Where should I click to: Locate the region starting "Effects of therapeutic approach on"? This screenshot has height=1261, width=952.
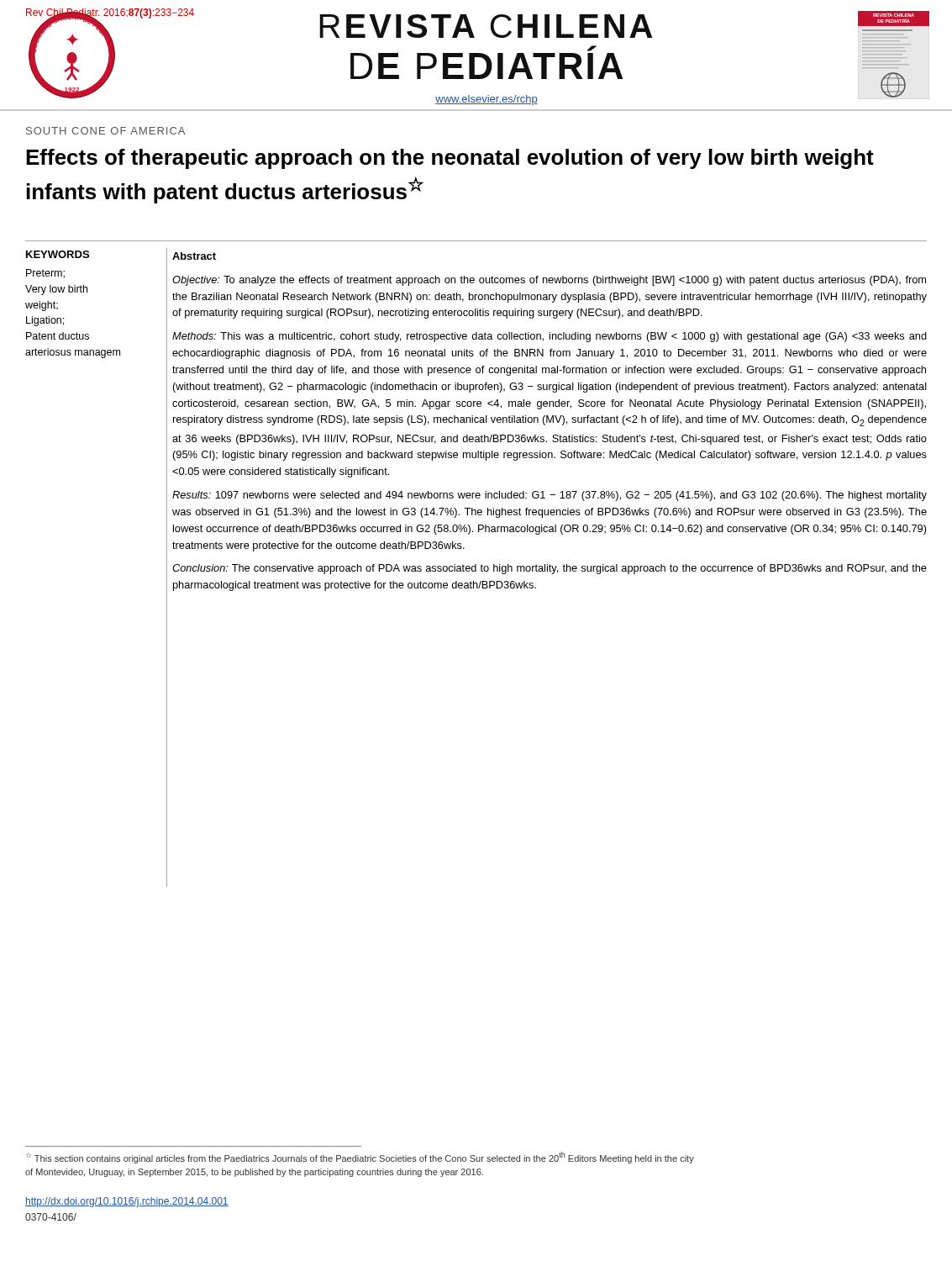coord(449,174)
